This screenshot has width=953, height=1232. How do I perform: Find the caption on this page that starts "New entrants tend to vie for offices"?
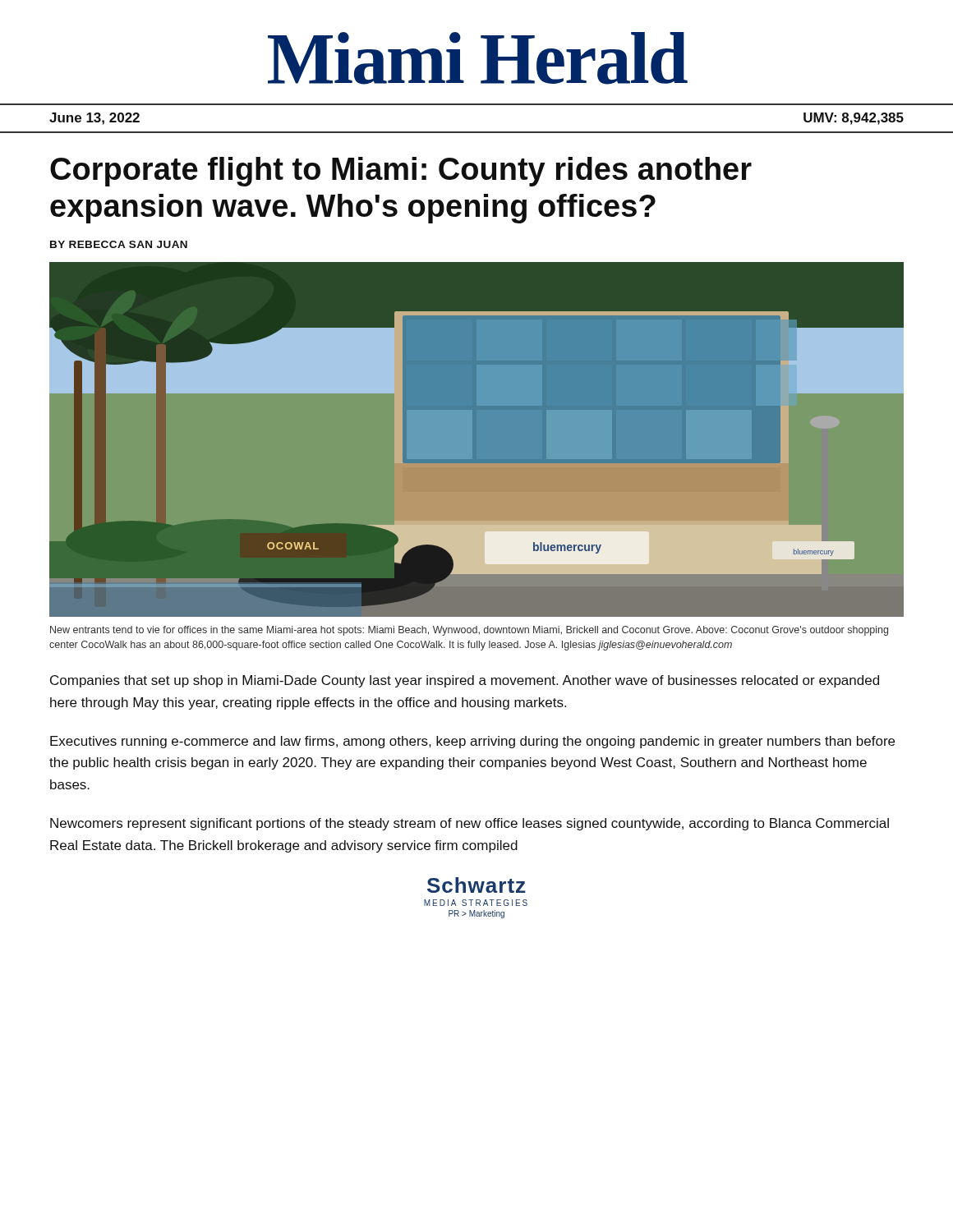pyautogui.click(x=469, y=637)
